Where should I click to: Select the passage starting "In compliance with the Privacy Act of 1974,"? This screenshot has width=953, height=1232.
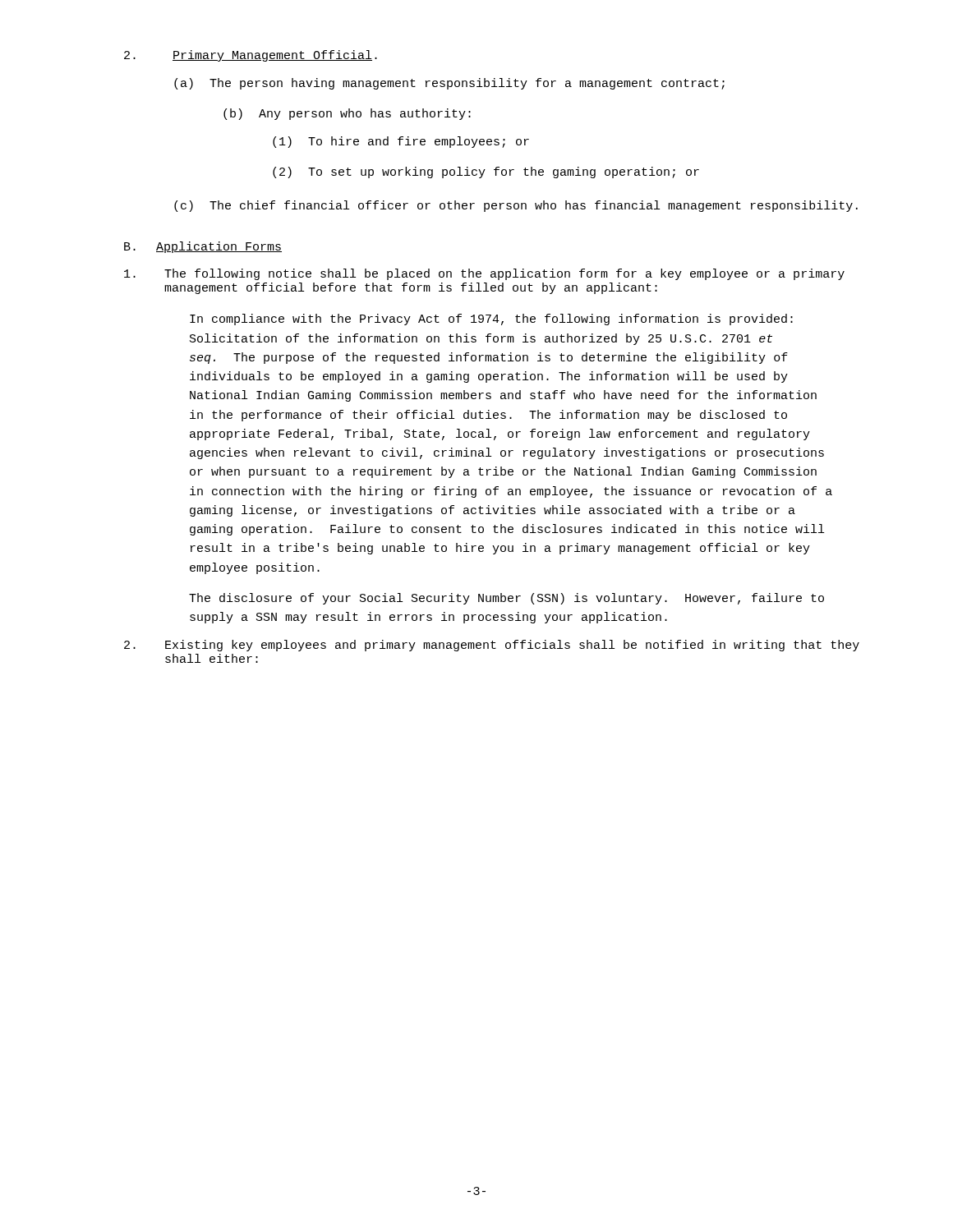(513, 444)
